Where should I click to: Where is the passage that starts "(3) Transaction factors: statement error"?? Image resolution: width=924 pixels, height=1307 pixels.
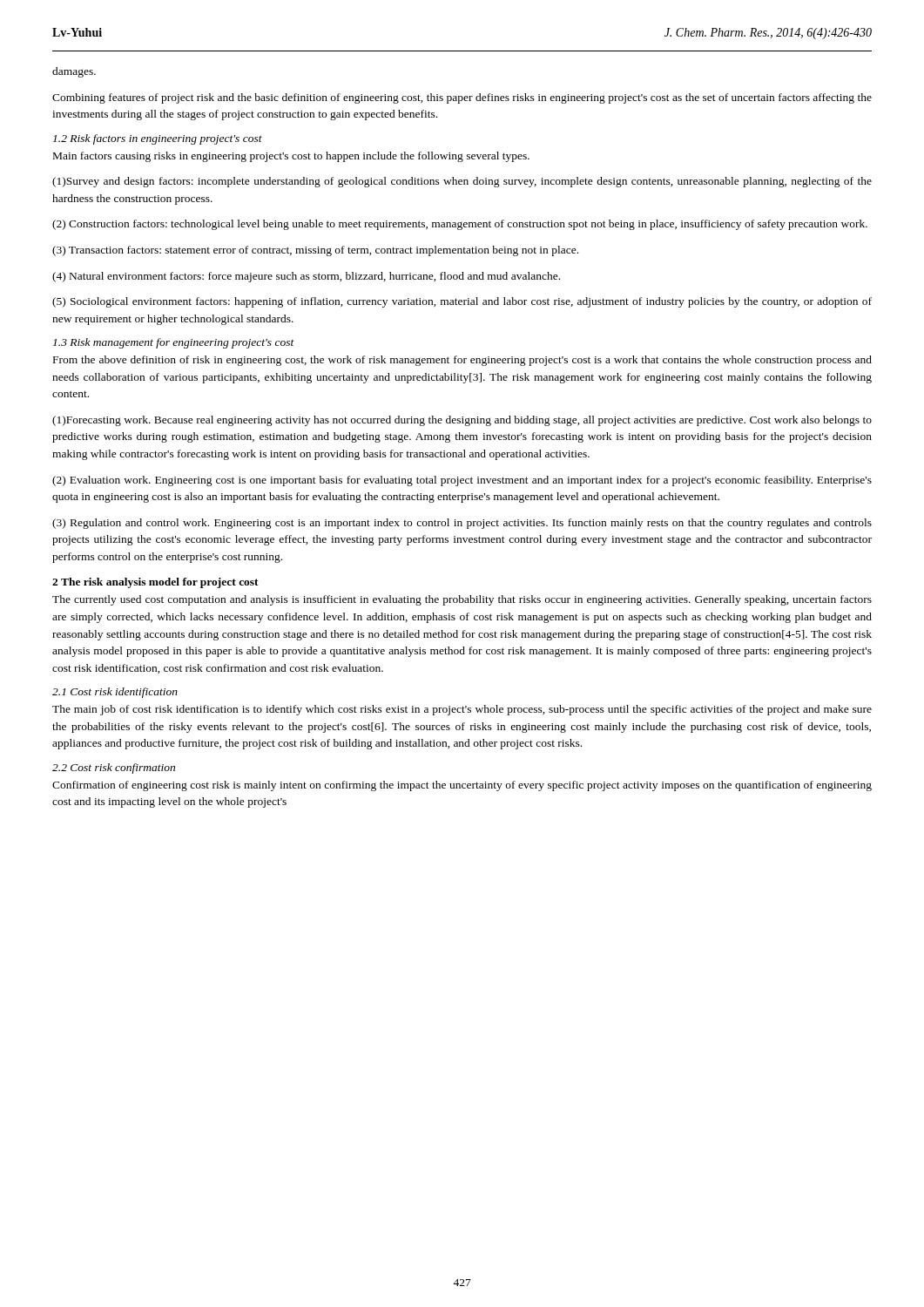coord(316,250)
